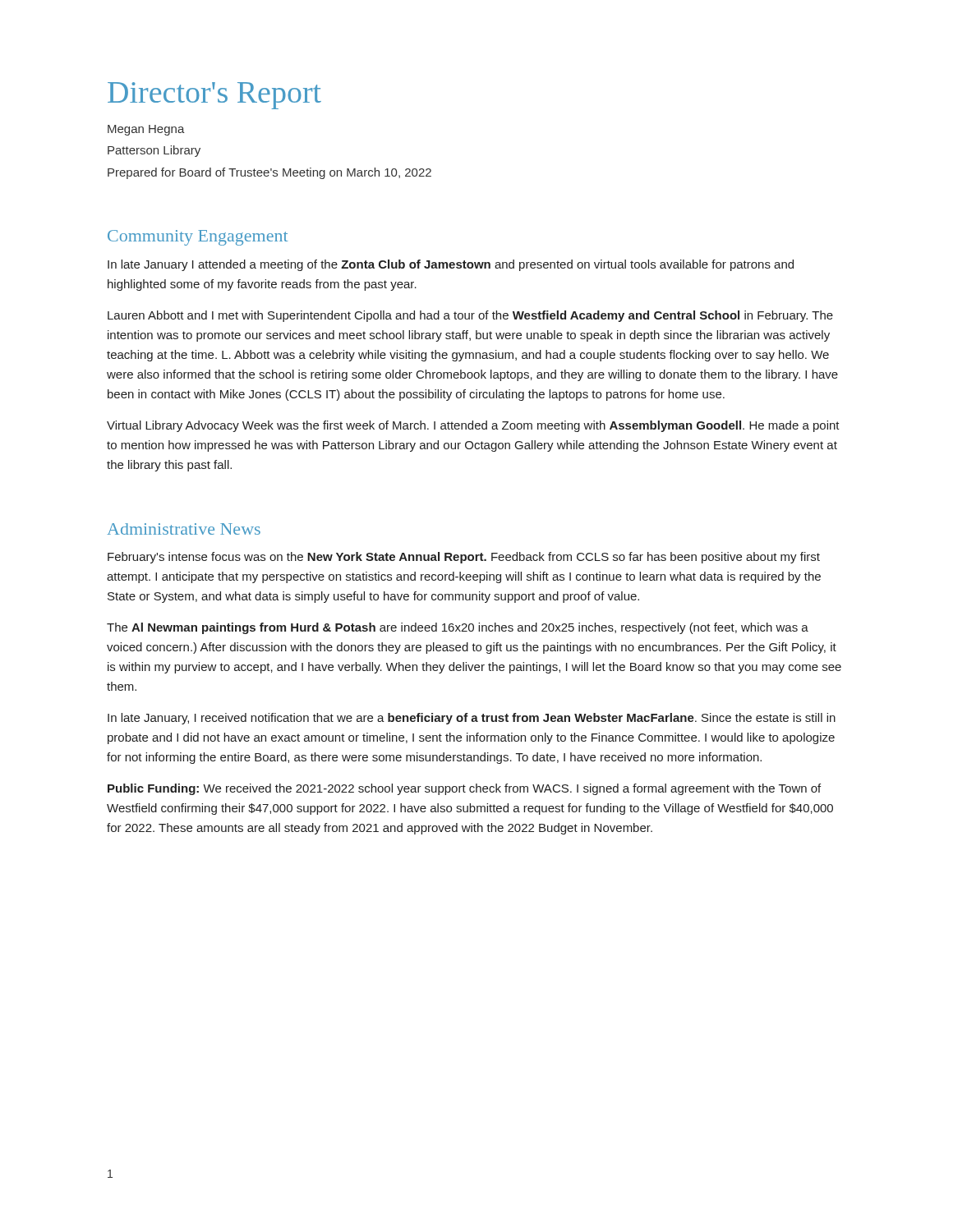The width and height of the screenshot is (953, 1232).
Task: Point to the region starting "In late January I"
Action: [x=451, y=274]
